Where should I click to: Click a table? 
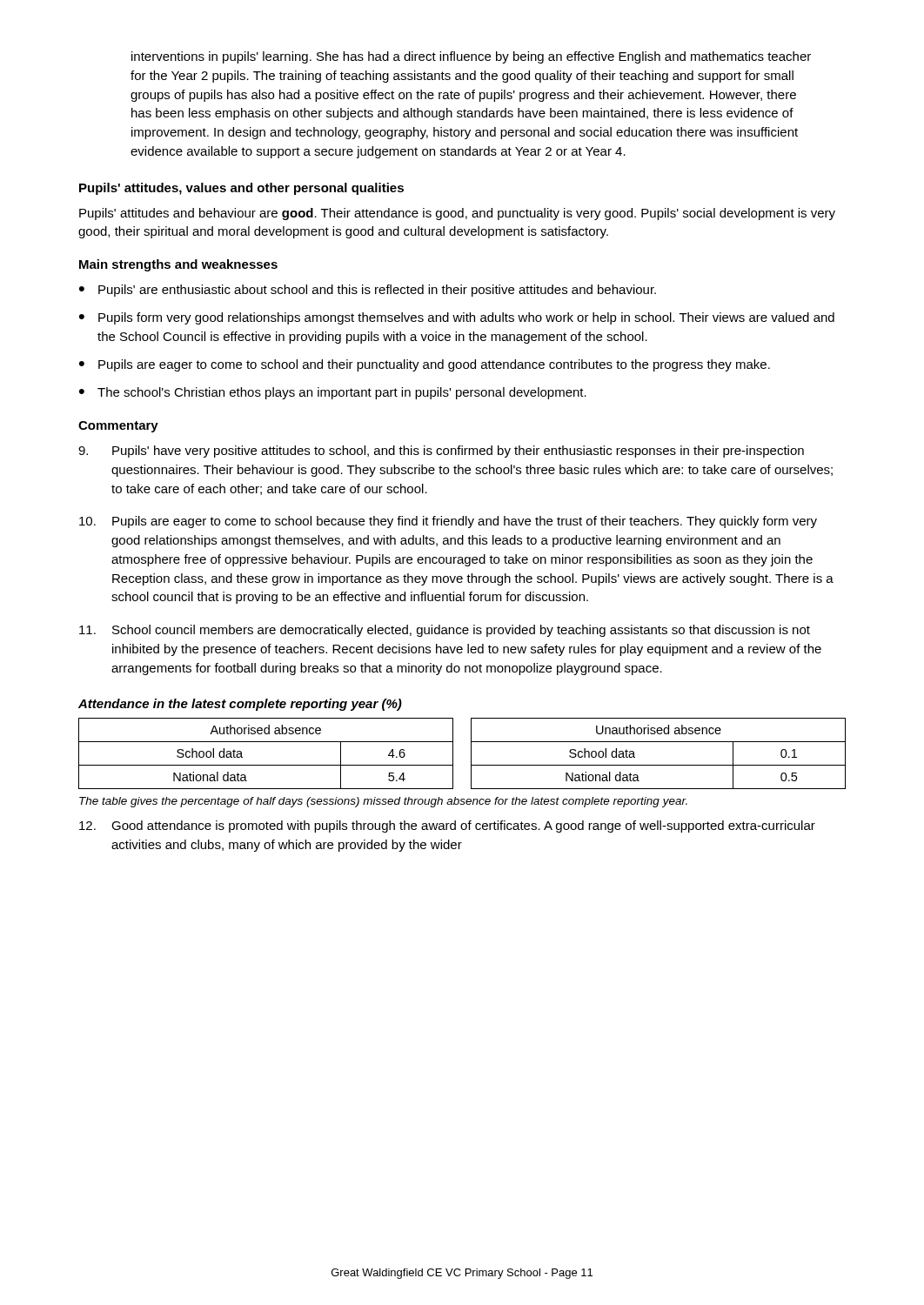pos(462,754)
